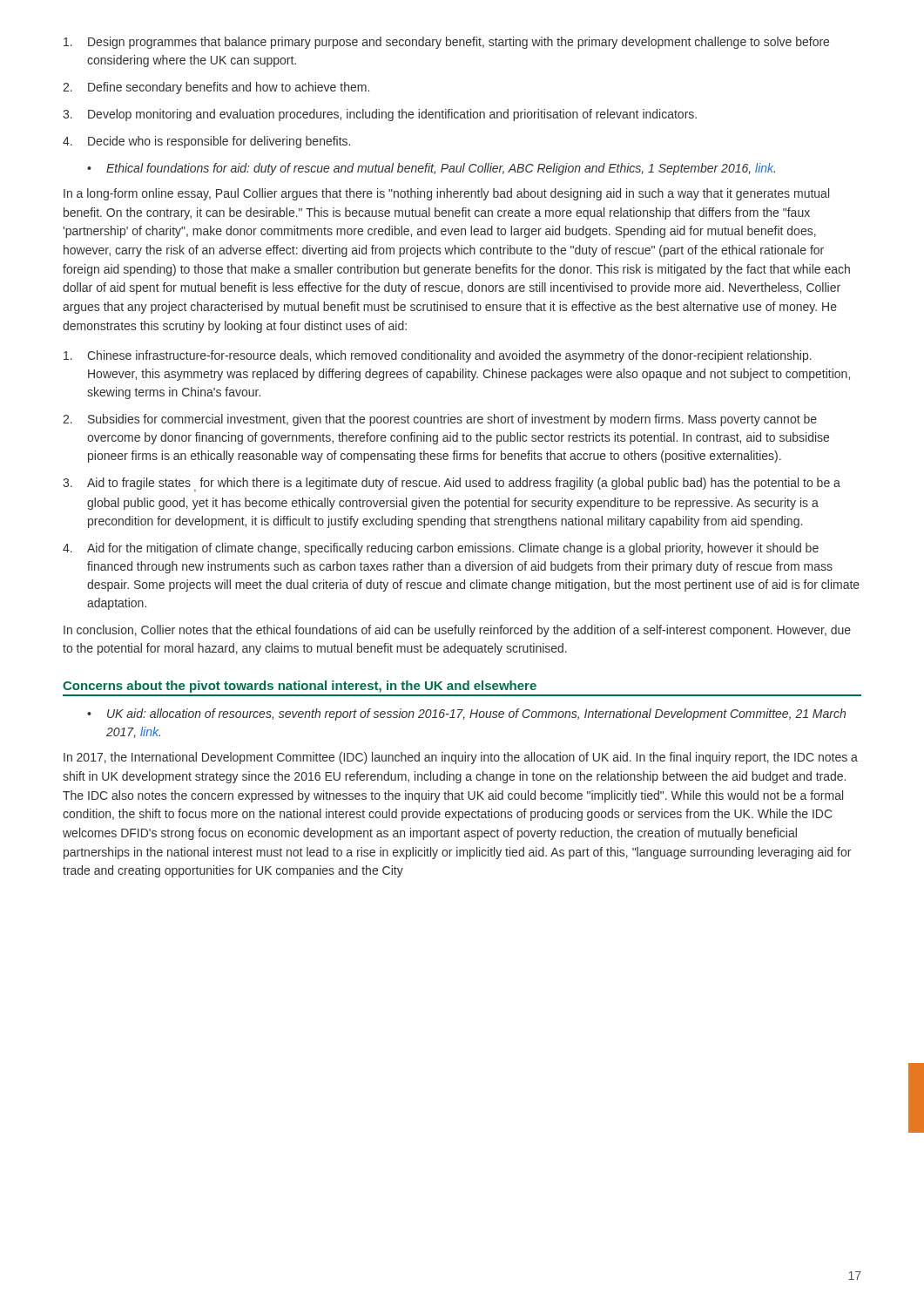This screenshot has width=924, height=1307.
Task: Navigate to the element starting "3. Develop monitoring"
Action: point(462,115)
